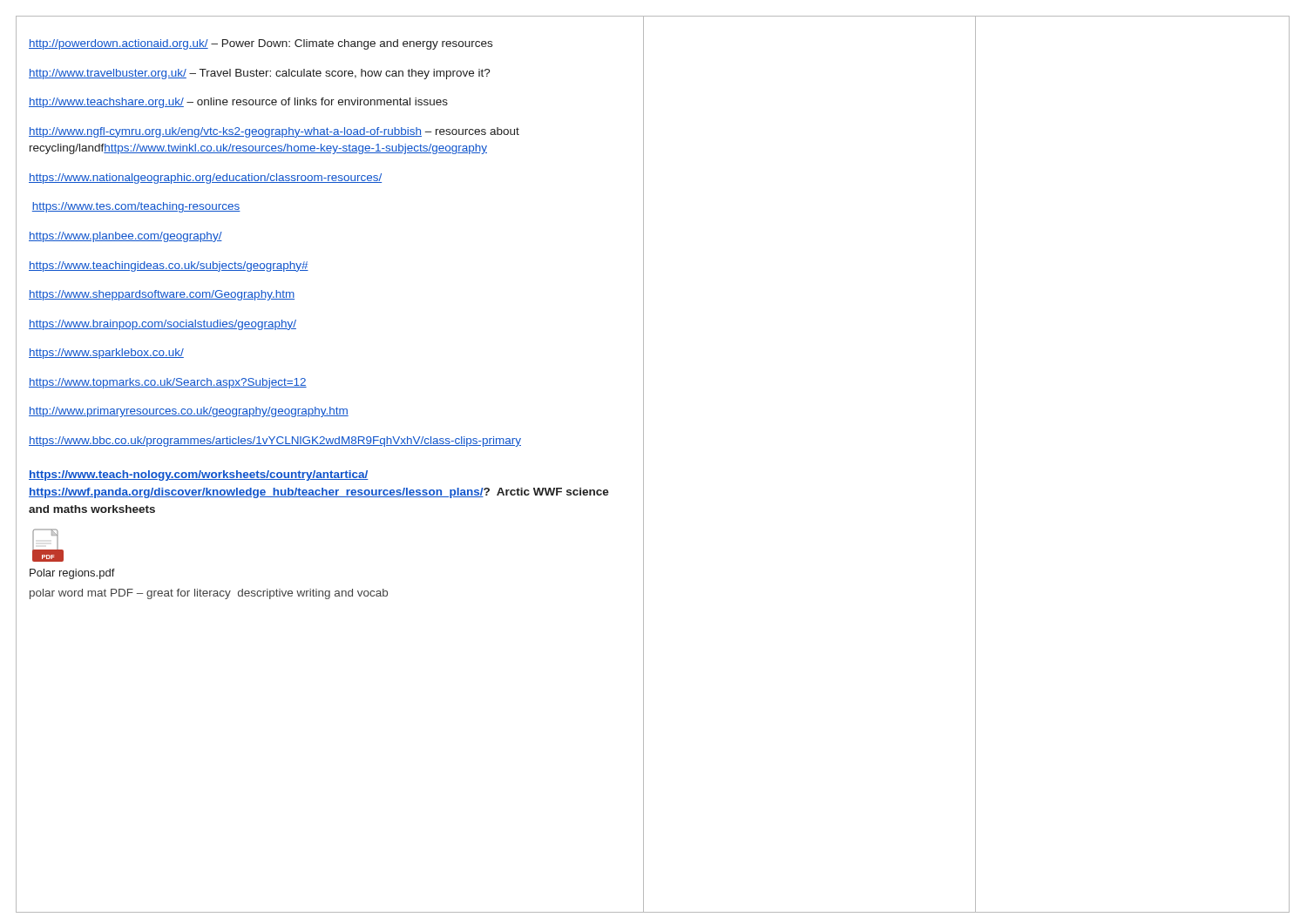Select the list item containing "http://powerdown.actionaid.org.uk/ – Power Down: Climate change"
Image resolution: width=1307 pixels, height=924 pixels.
(x=261, y=43)
